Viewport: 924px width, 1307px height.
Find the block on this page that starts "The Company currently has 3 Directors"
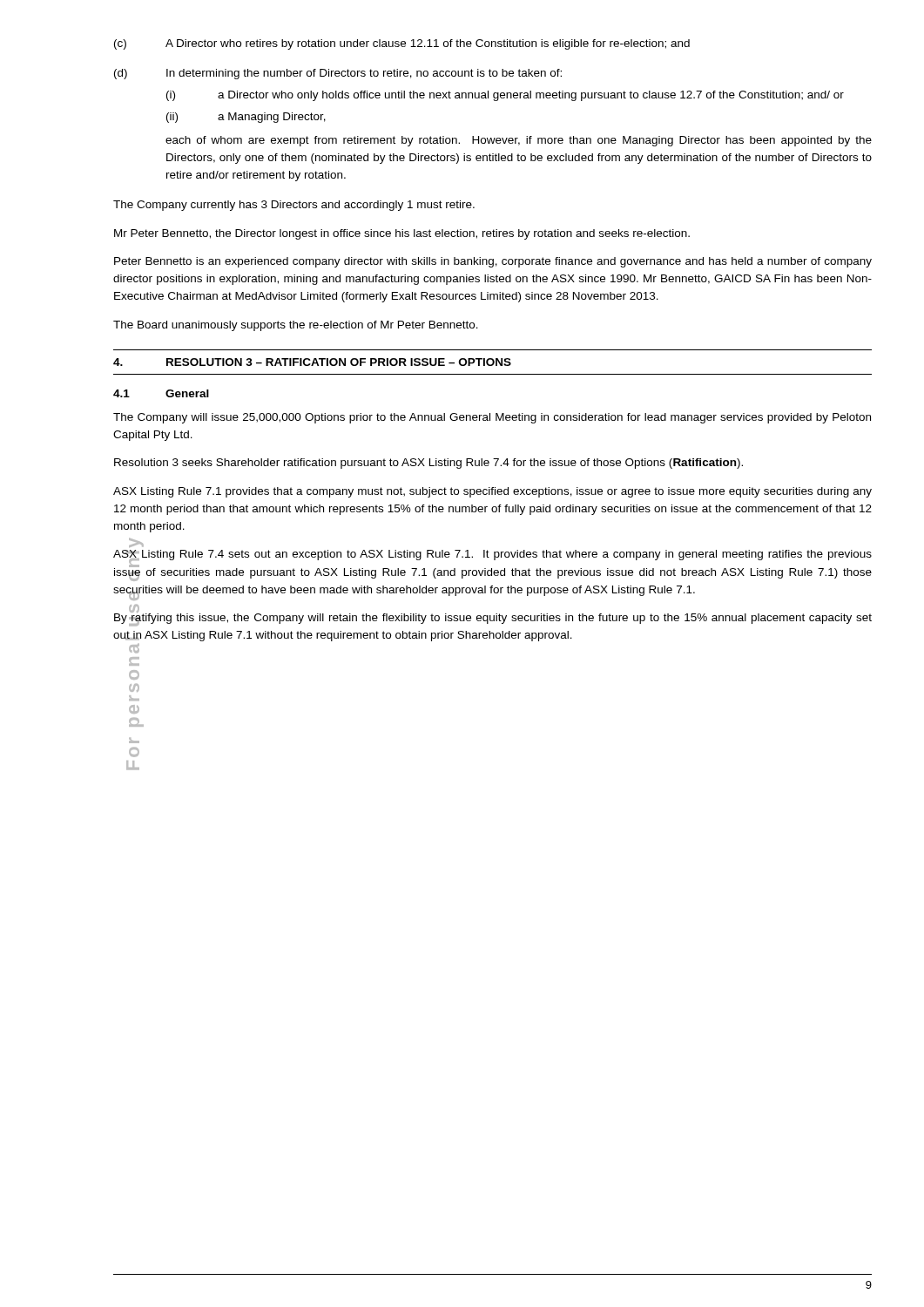pos(294,206)
